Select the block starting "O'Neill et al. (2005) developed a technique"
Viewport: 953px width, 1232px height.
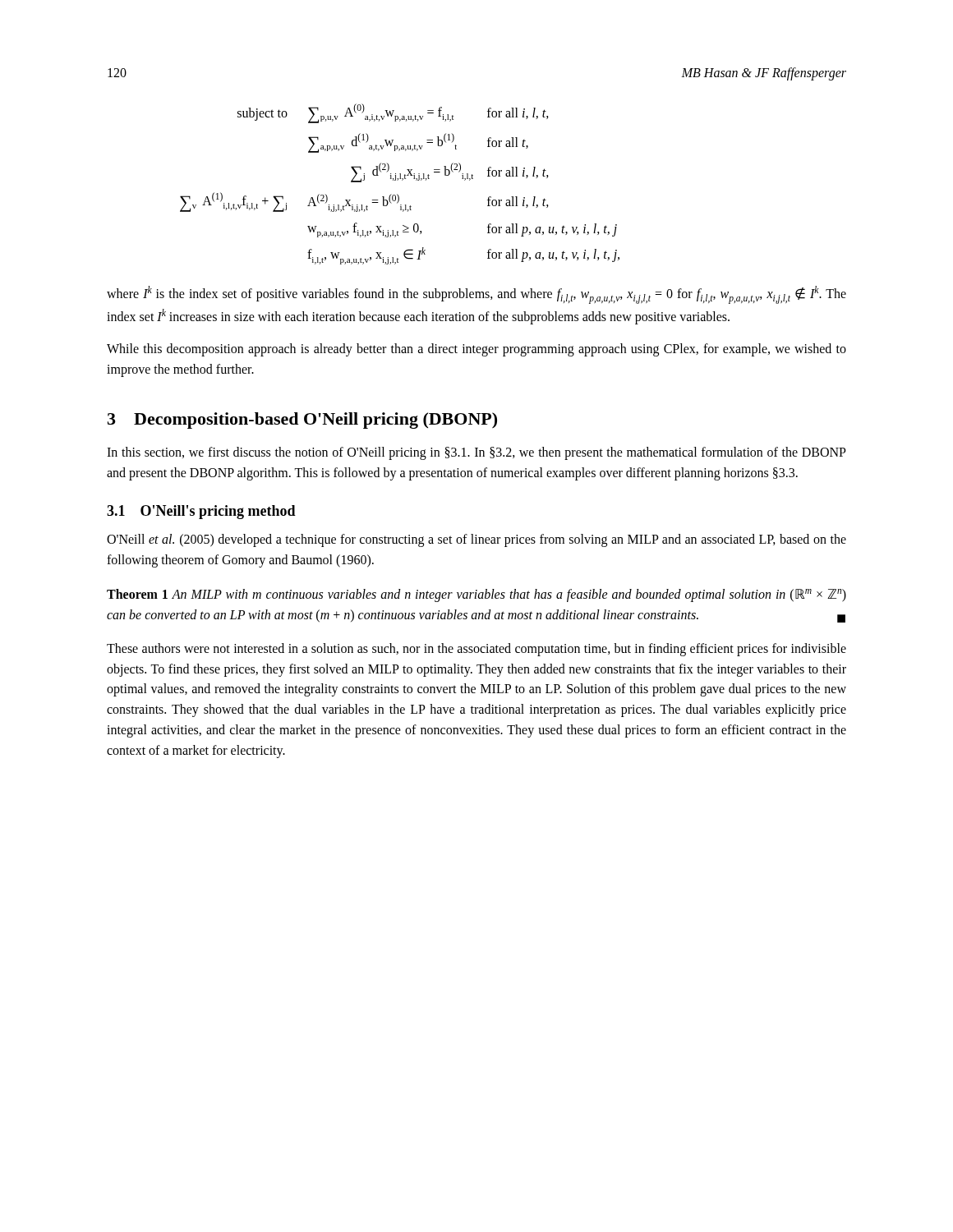click(476, 550)
